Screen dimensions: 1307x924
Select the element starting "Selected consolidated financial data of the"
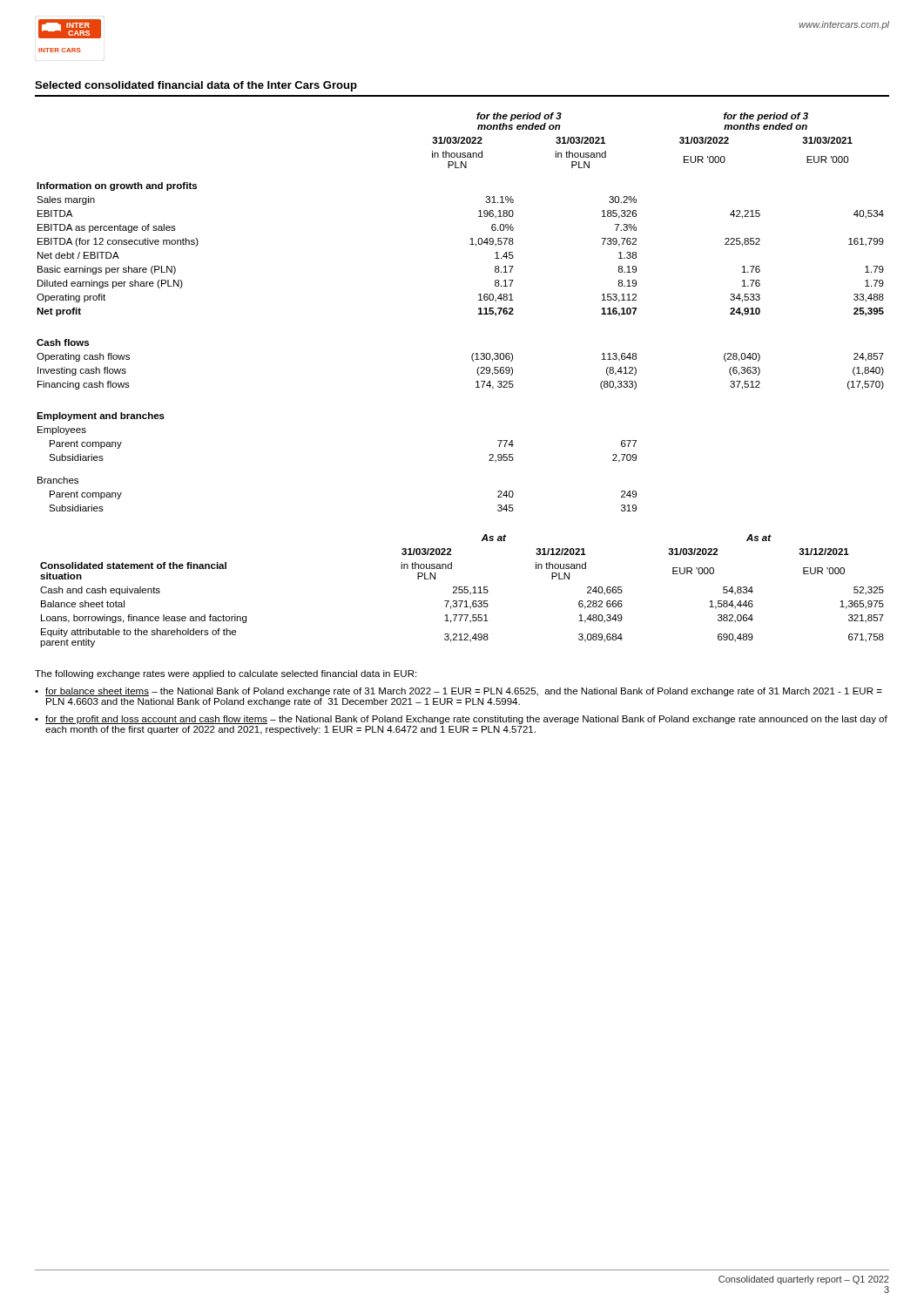click(x=196, y=85)
